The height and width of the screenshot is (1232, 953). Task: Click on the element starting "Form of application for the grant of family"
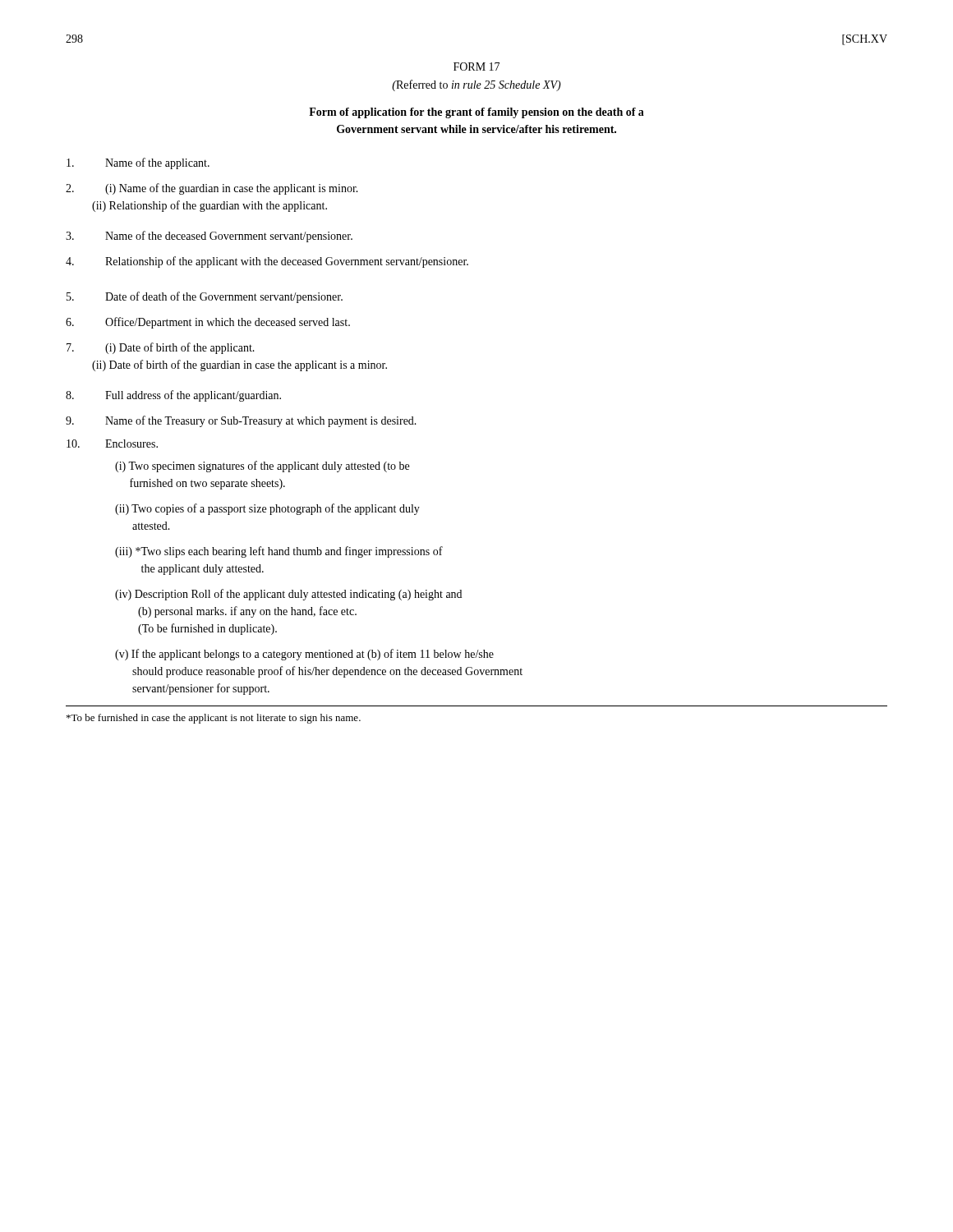[x=476, y=121]
